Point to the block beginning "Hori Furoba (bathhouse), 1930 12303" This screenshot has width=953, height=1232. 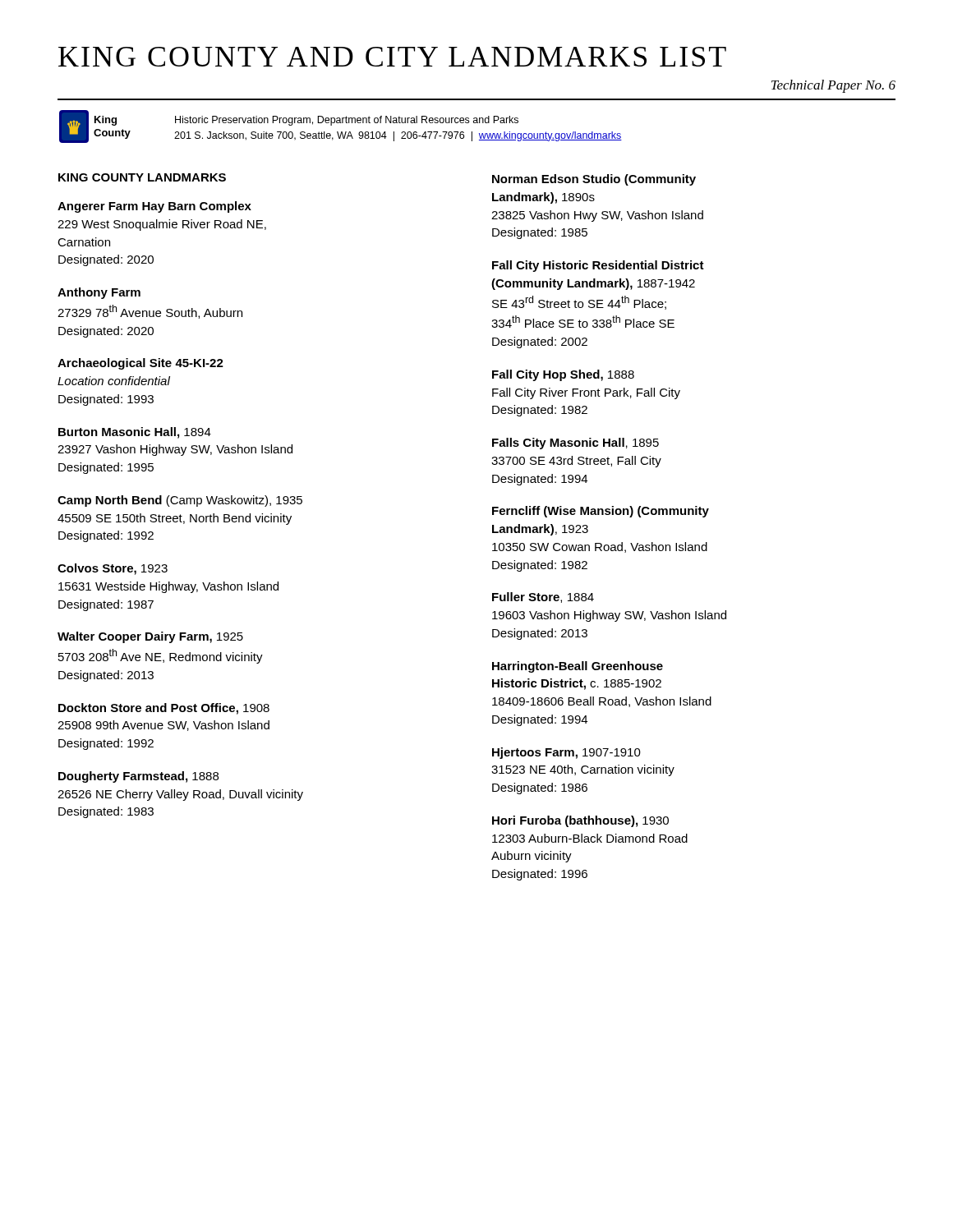point(590,847)
